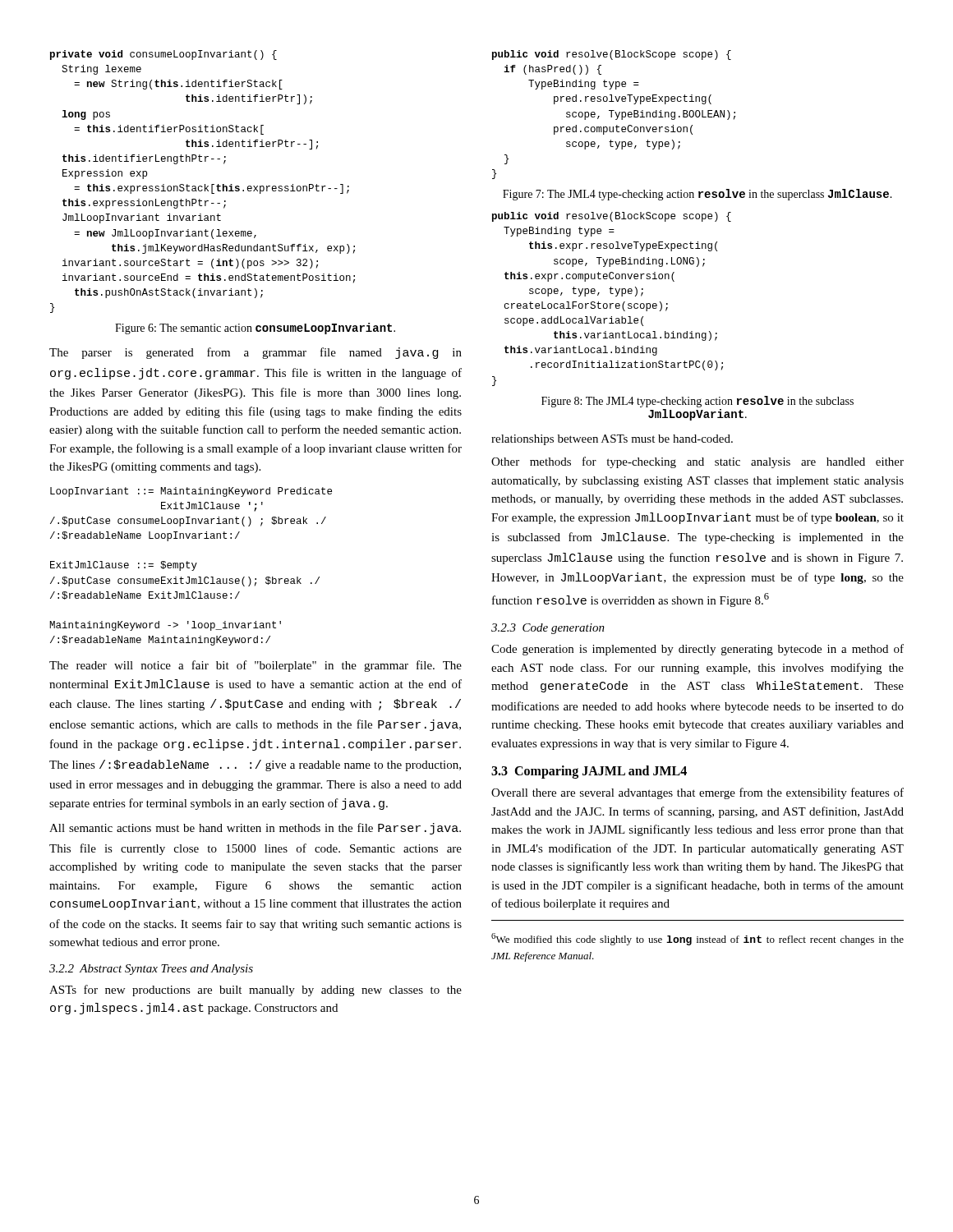The width and height of the screenshot is (953, 1232).
Task: Point to the caption beginning "Figure 7: The JML4 type-checking"
Action: click(698, 195)
